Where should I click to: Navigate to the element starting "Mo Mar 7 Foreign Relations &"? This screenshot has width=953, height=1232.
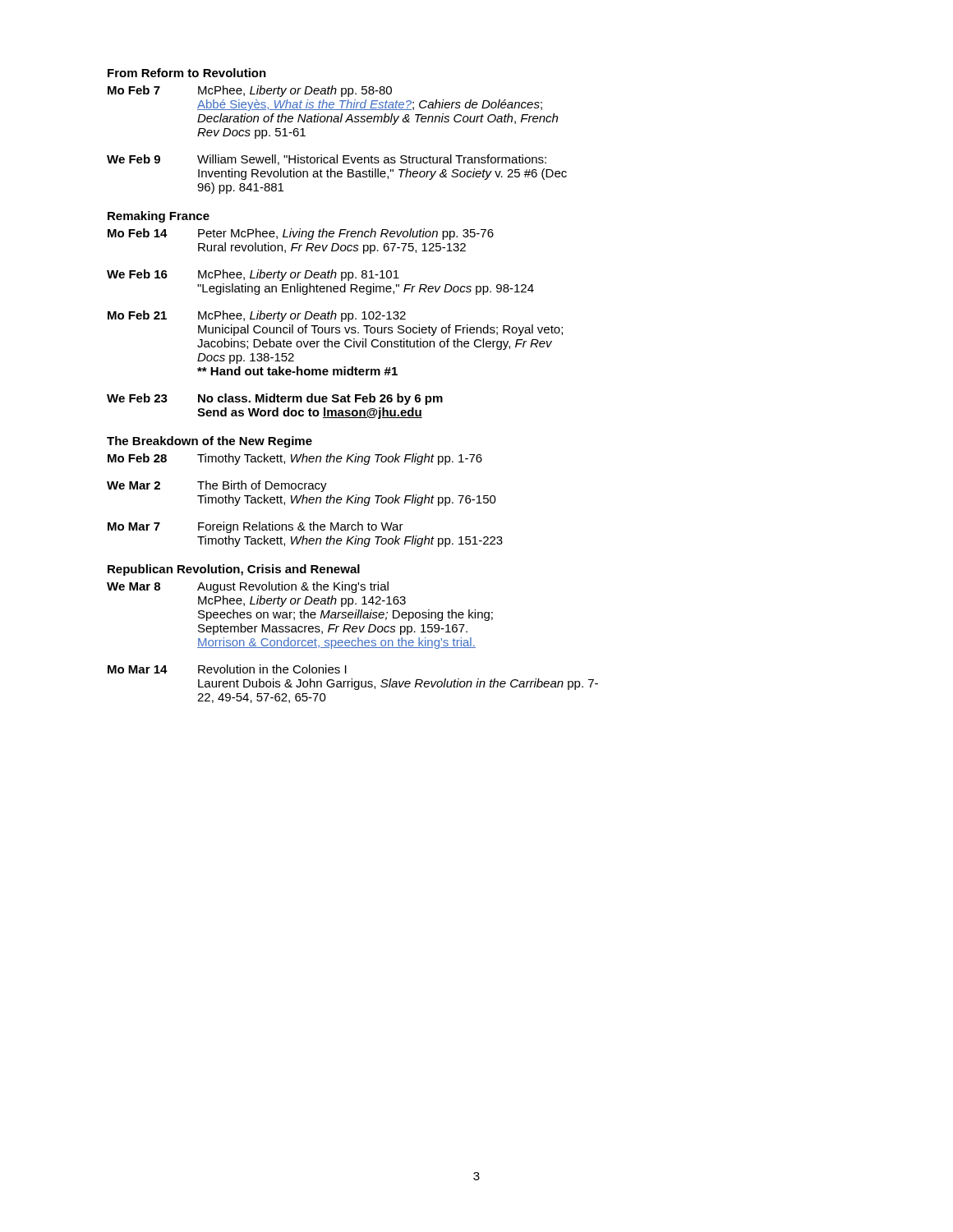coord(476,533)
